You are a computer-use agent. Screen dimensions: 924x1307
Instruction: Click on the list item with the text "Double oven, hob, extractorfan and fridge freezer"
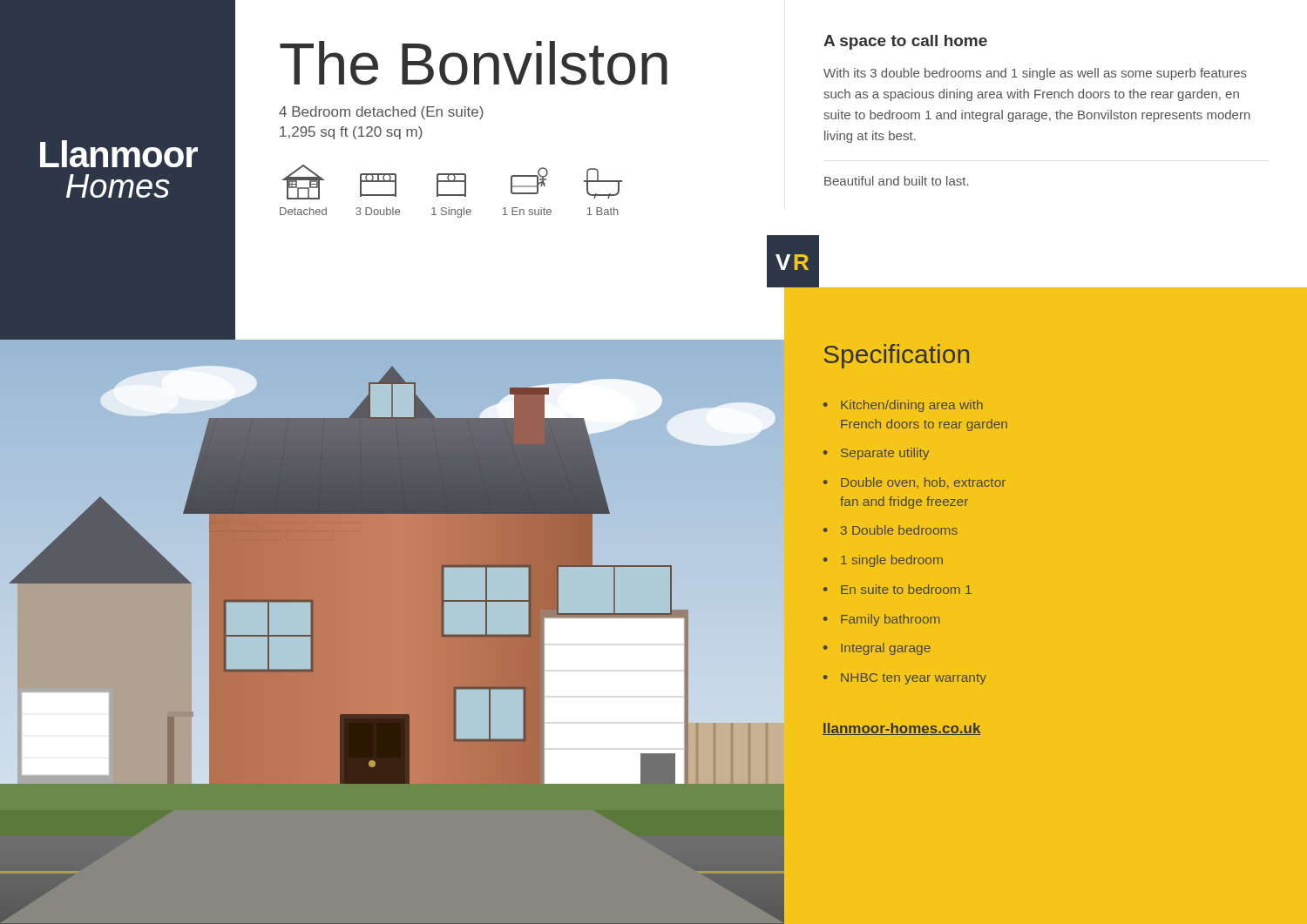pyautogui.click(x=923, y=492)
